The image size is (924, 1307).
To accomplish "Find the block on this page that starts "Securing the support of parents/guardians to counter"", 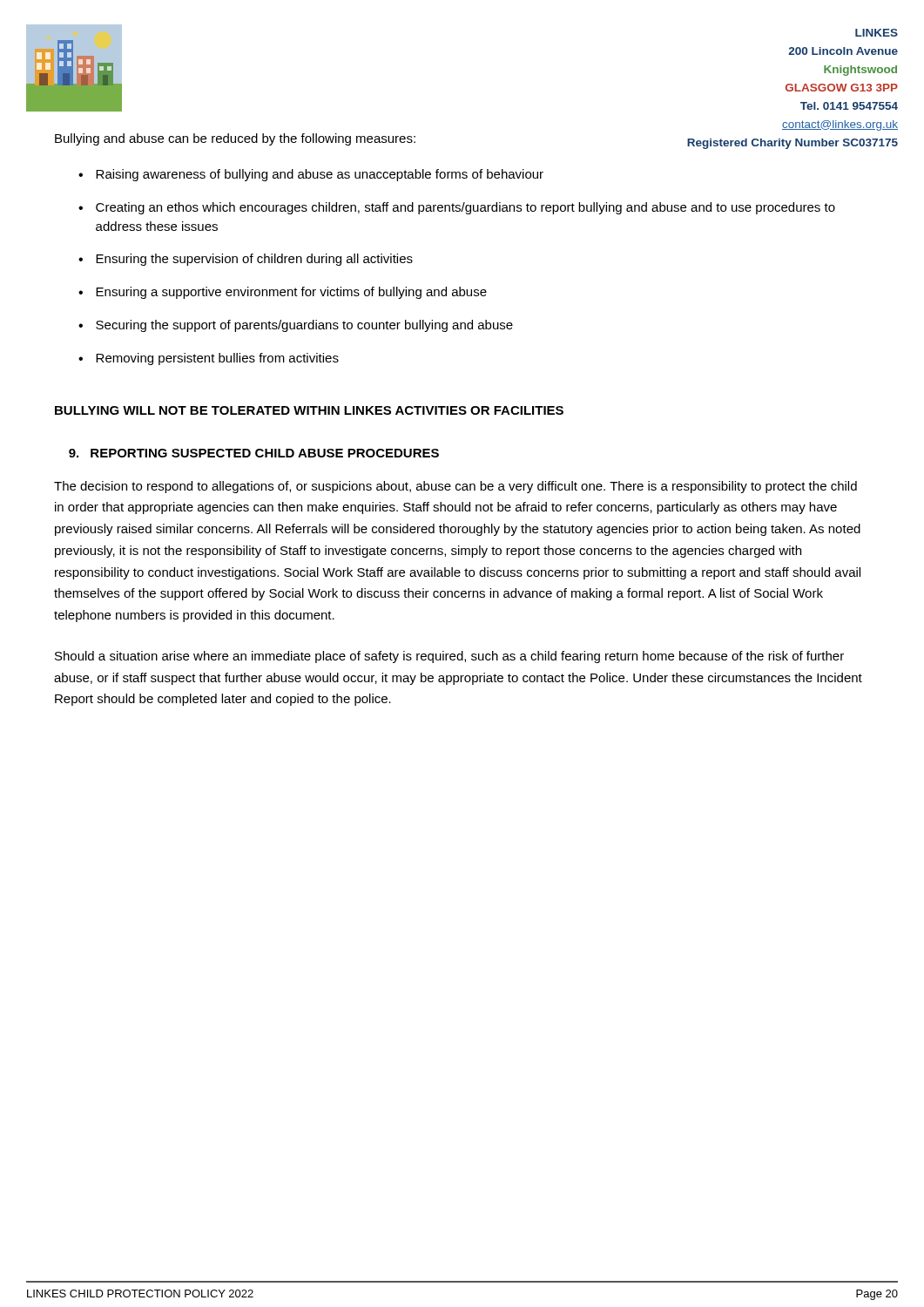I will point(304,324).
